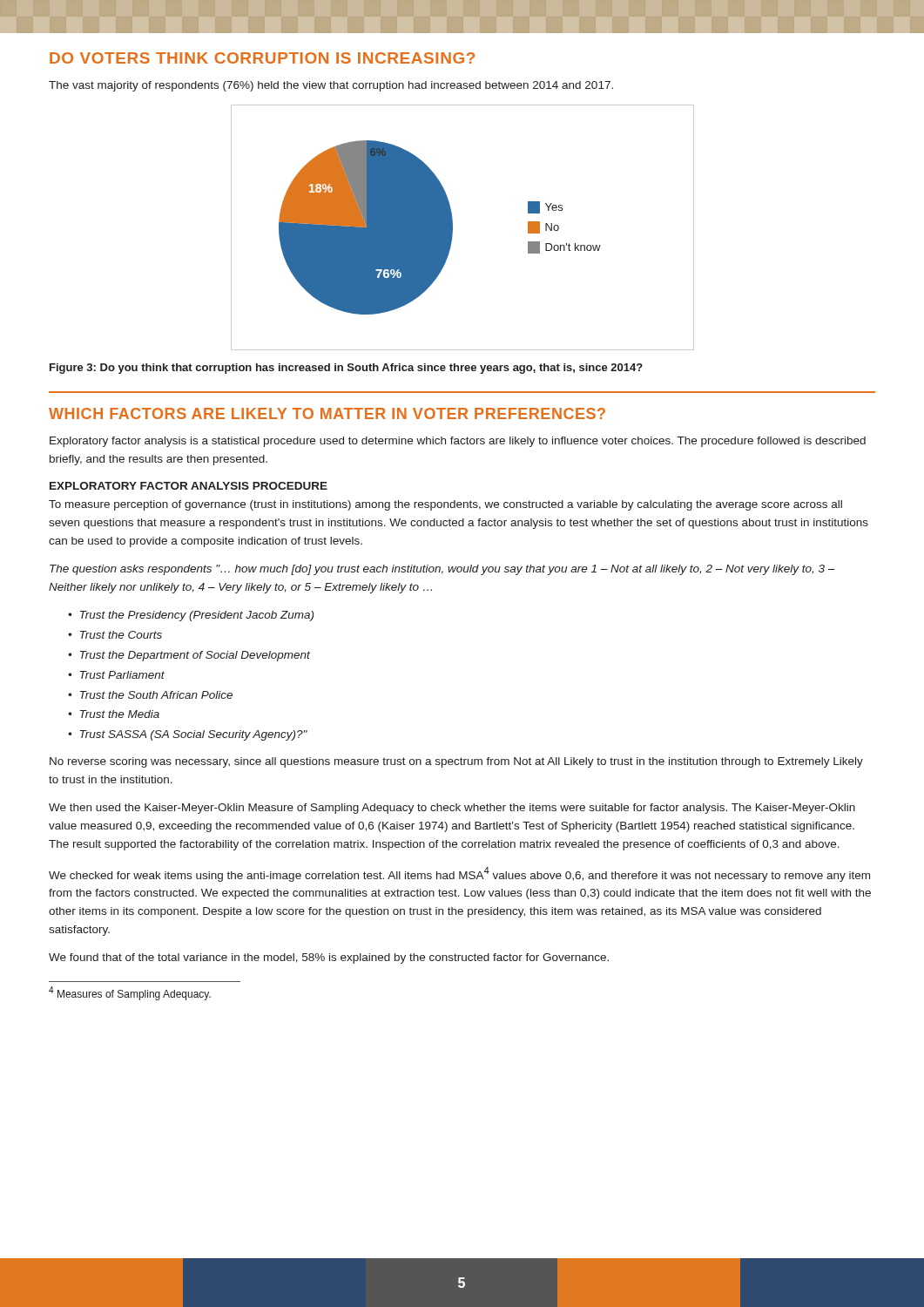Image resolution: width=924 pixels, height=1307 pixels.
Task: Select the text block starting "Trust the Presidency (President Jacob Zuma)"
Action: [x=197, y=615]
